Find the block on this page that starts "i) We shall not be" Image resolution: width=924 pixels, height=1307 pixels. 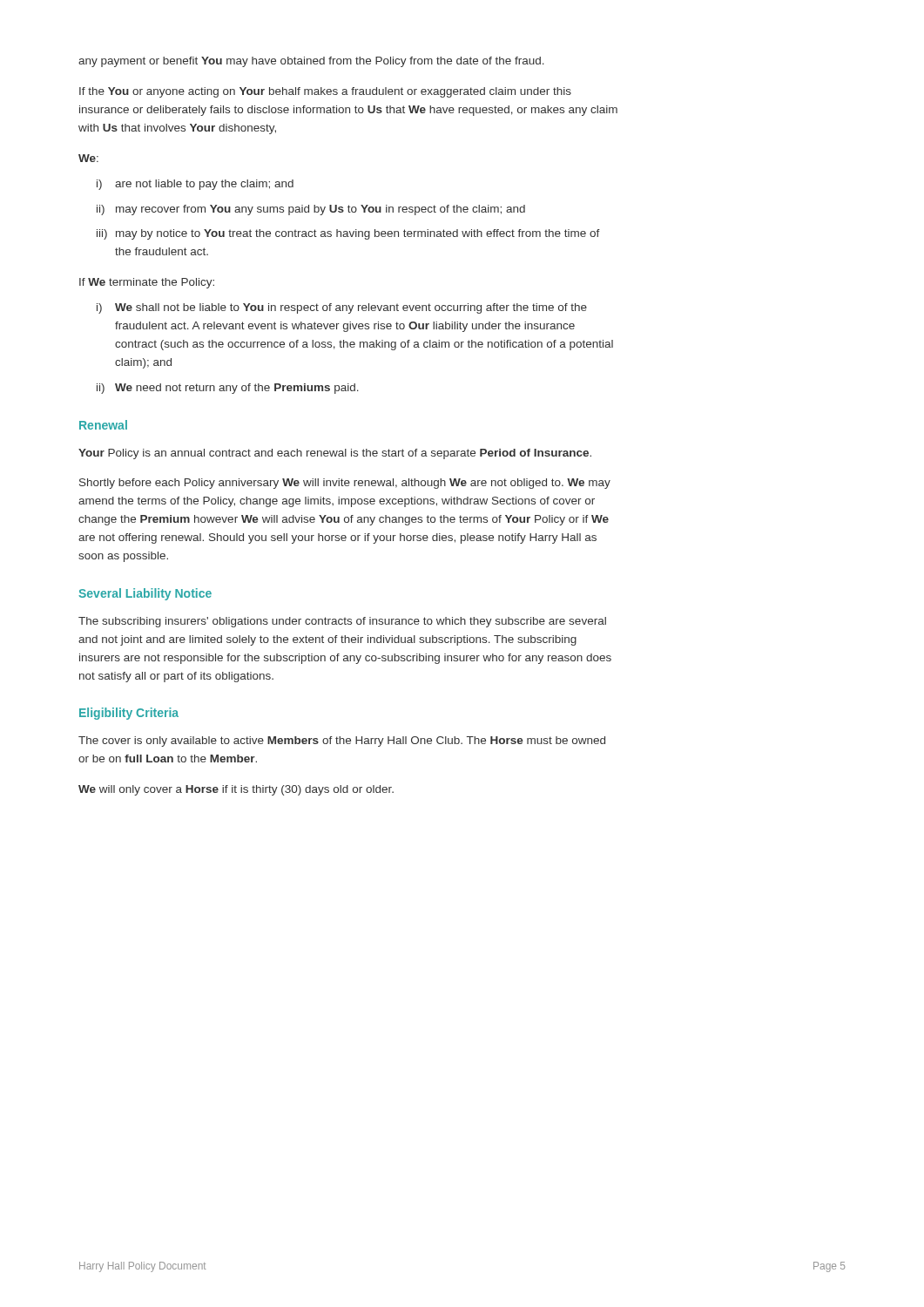348,336
